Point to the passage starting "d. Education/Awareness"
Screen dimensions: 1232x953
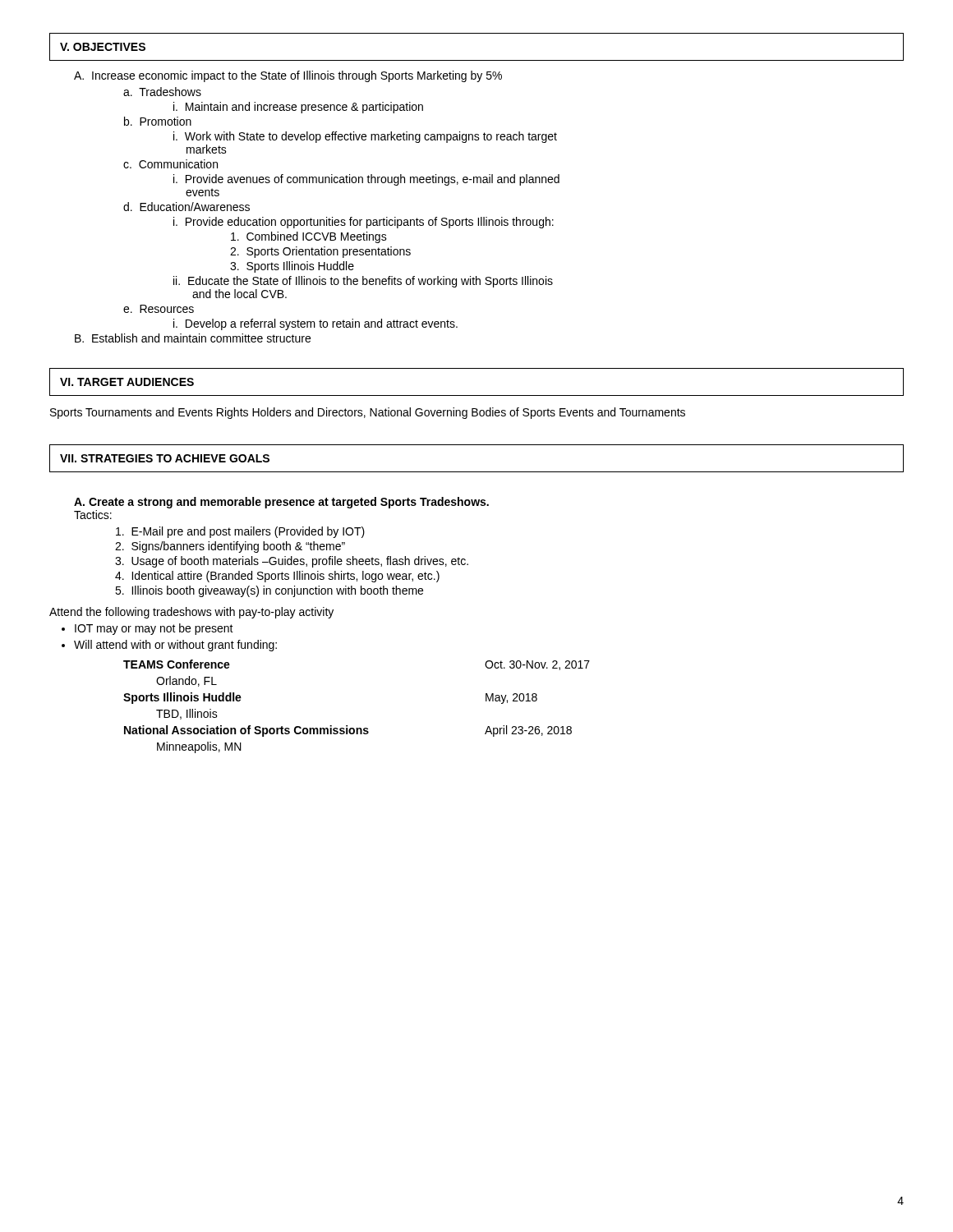pyautogui.click(x=187, y=207)
